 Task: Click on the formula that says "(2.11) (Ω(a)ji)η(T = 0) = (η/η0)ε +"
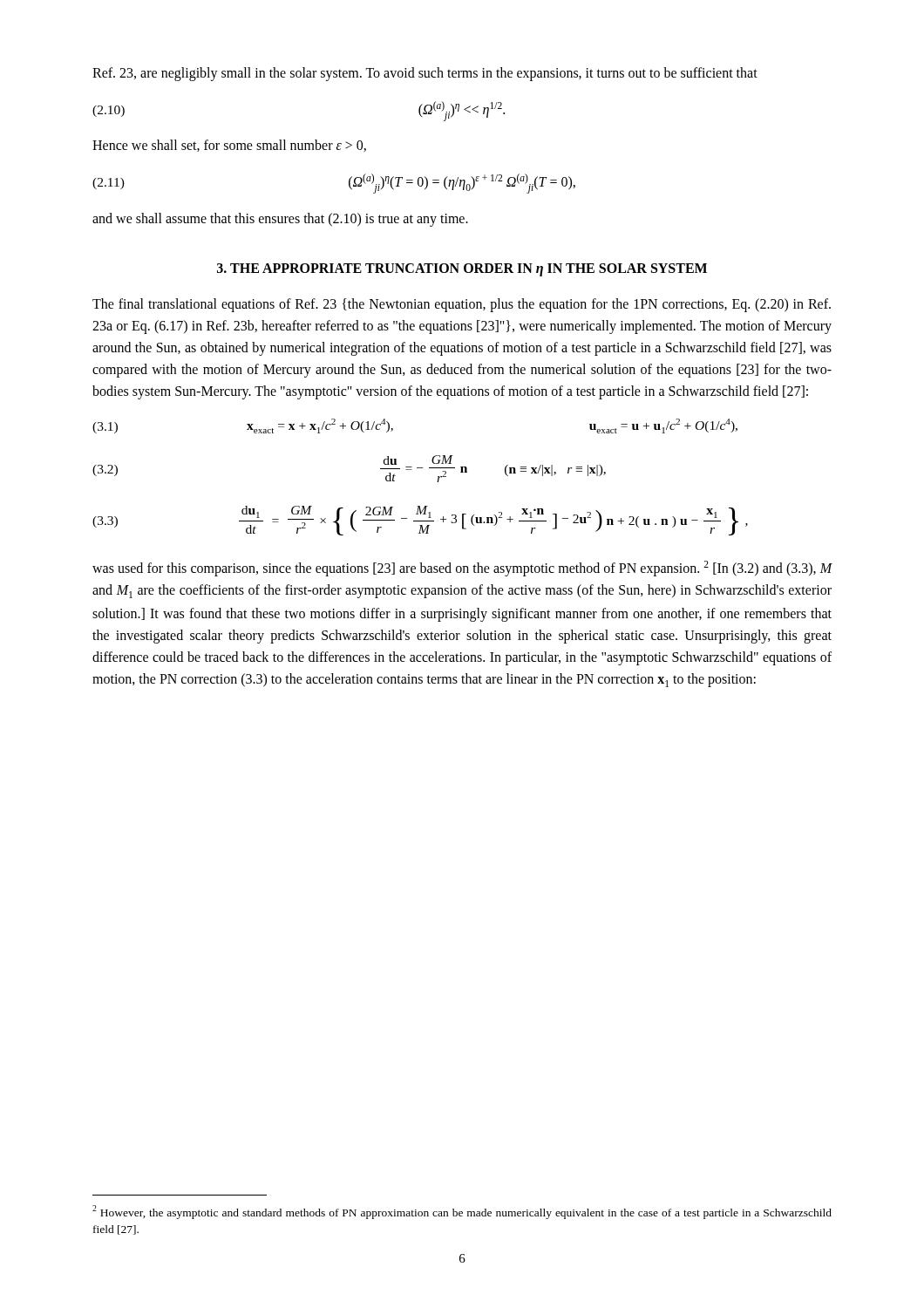[x=427, y=183]
